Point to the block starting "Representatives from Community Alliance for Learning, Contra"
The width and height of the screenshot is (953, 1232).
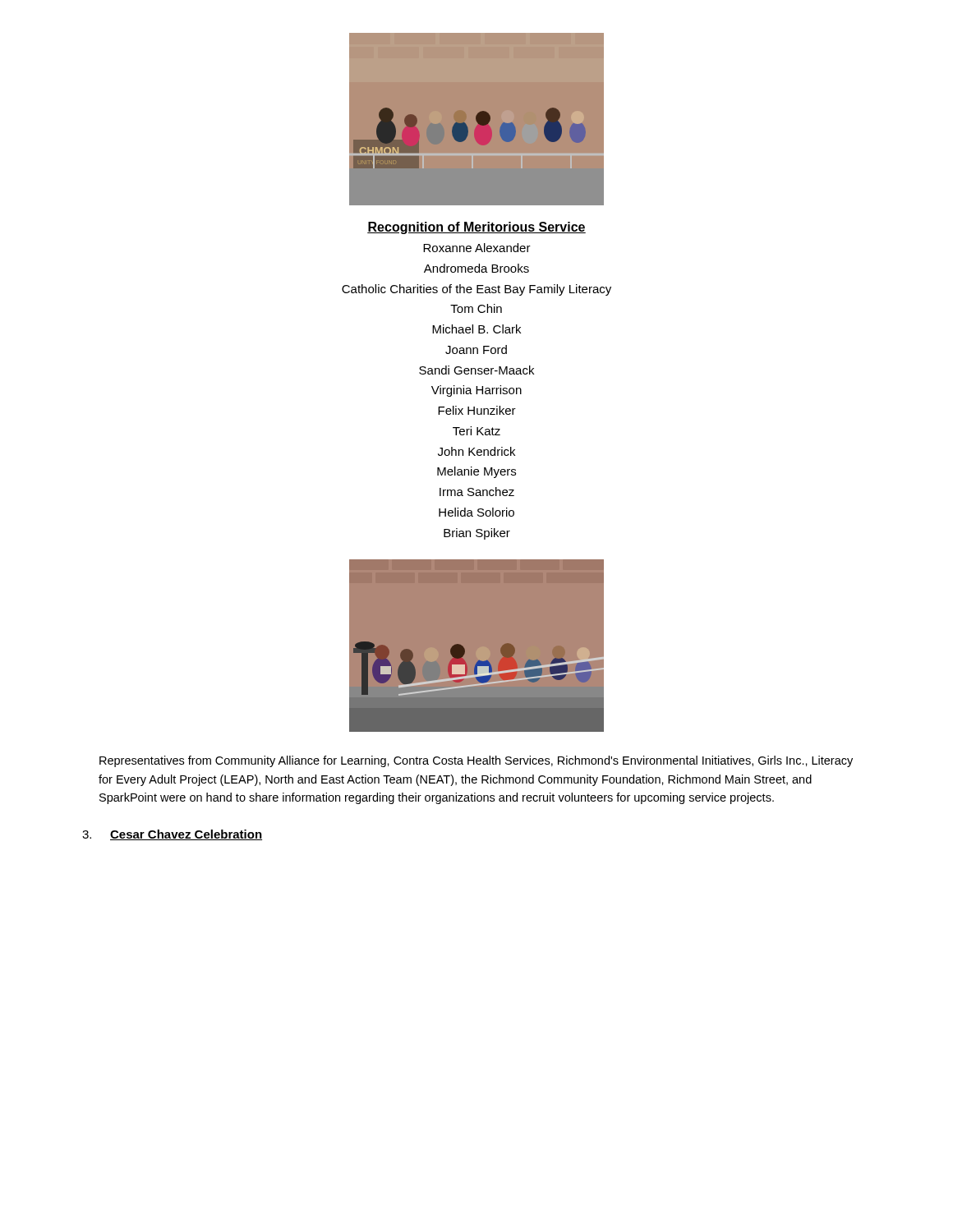[x=476, y=779]
